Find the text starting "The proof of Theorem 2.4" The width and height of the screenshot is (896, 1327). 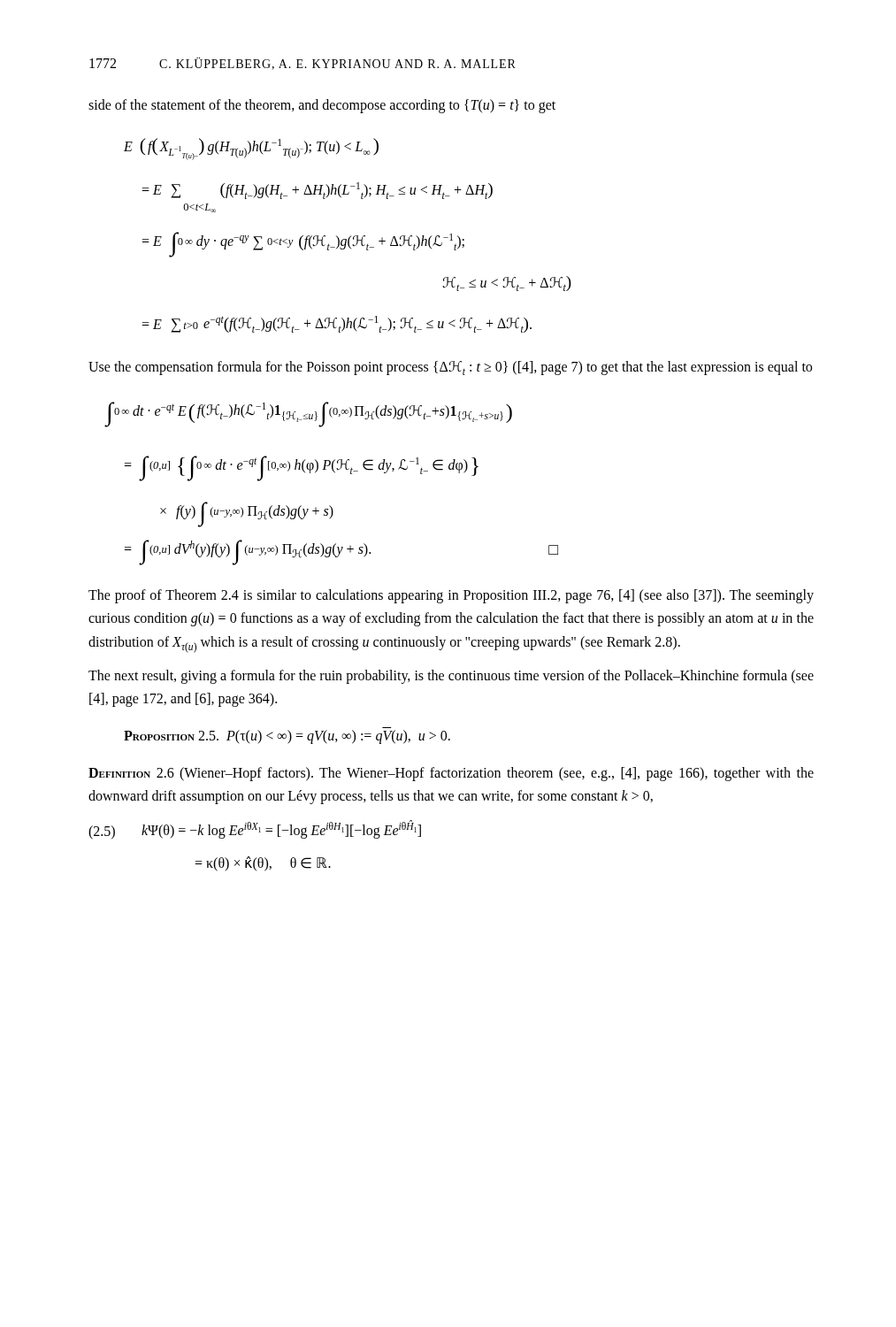click(x=451, y=620)
